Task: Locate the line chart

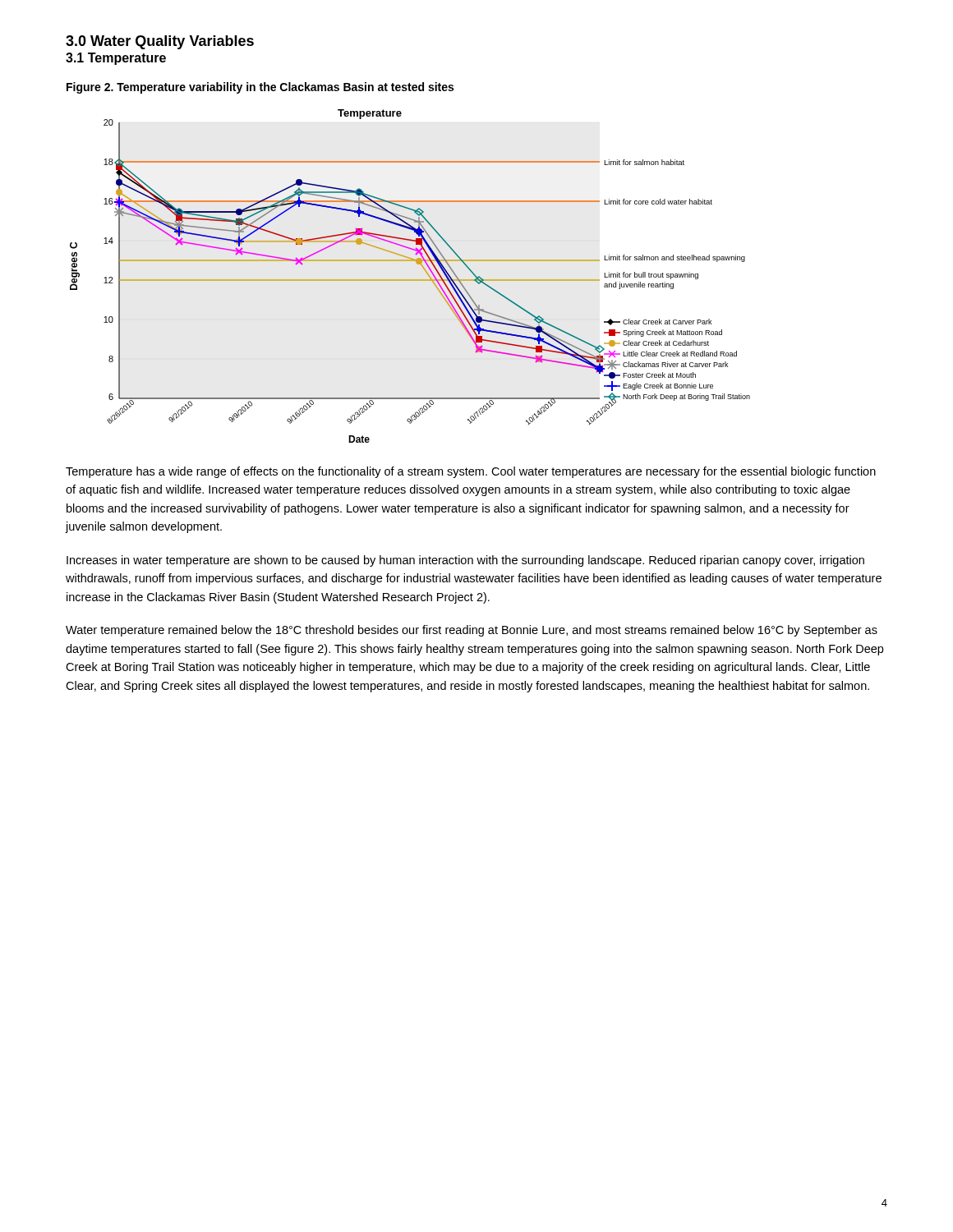Action: pyautogui.click(x=476, y=276)
